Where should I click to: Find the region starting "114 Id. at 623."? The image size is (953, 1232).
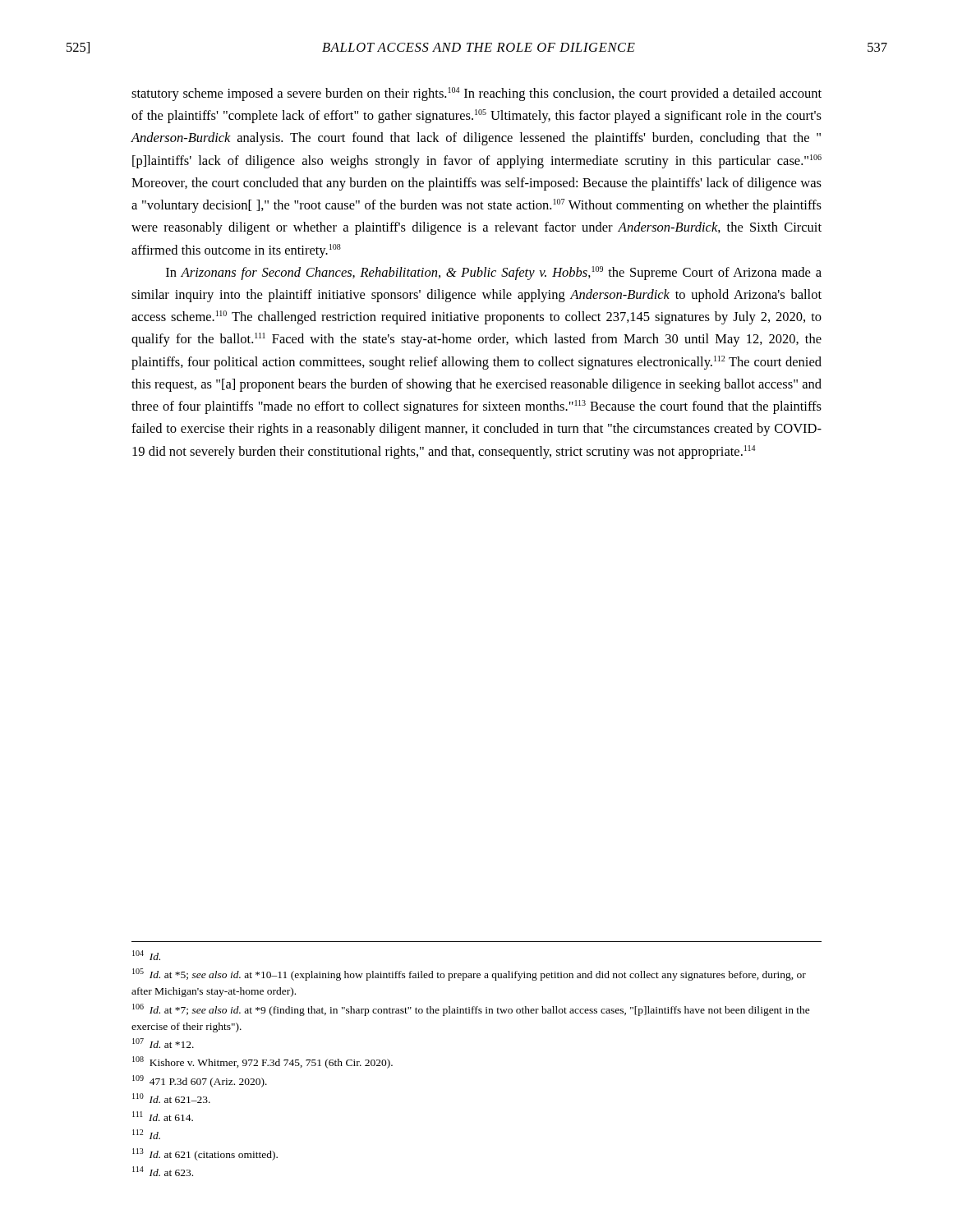click(x=163, y=1171)
